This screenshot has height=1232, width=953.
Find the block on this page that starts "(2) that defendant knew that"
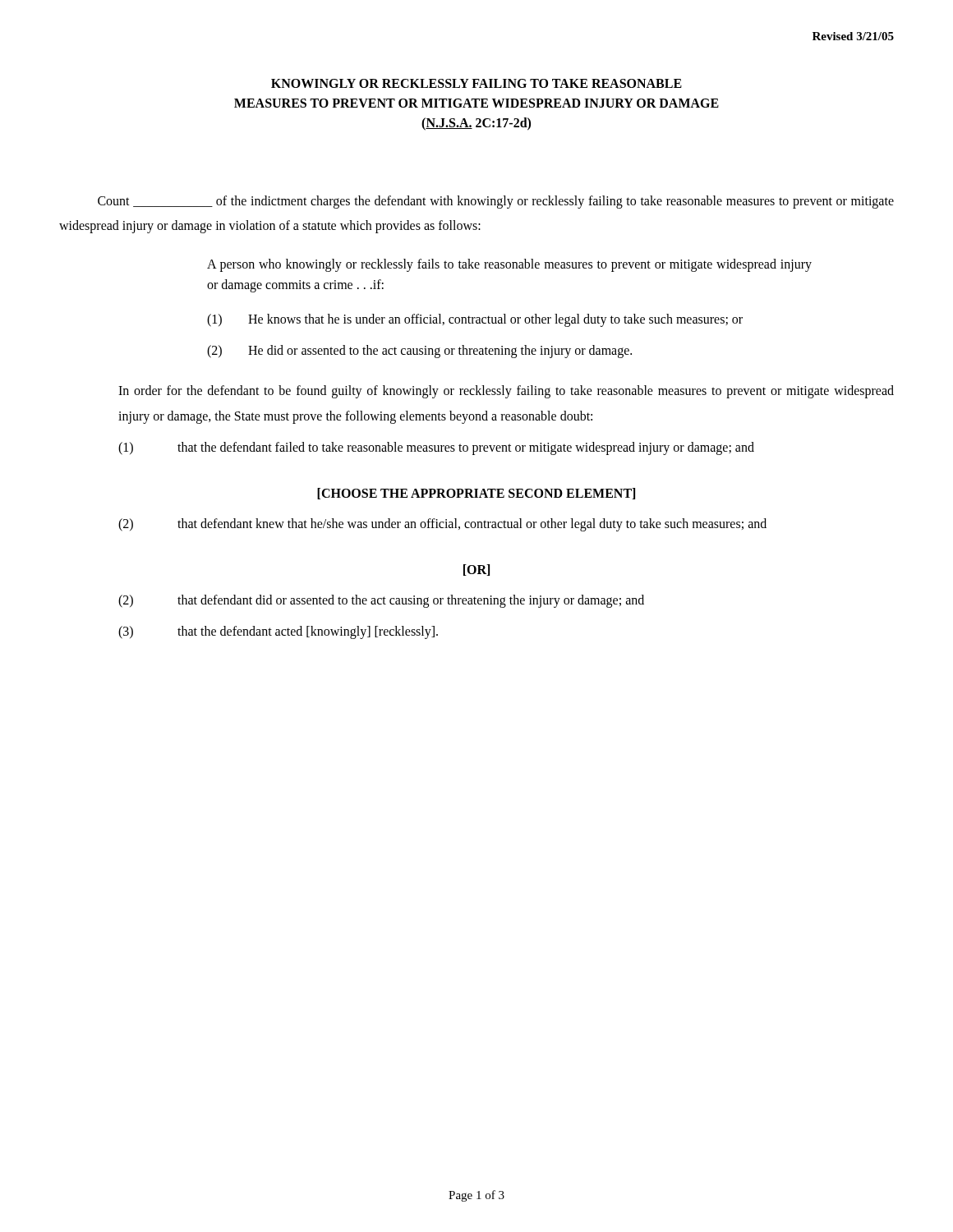point(506,524)
